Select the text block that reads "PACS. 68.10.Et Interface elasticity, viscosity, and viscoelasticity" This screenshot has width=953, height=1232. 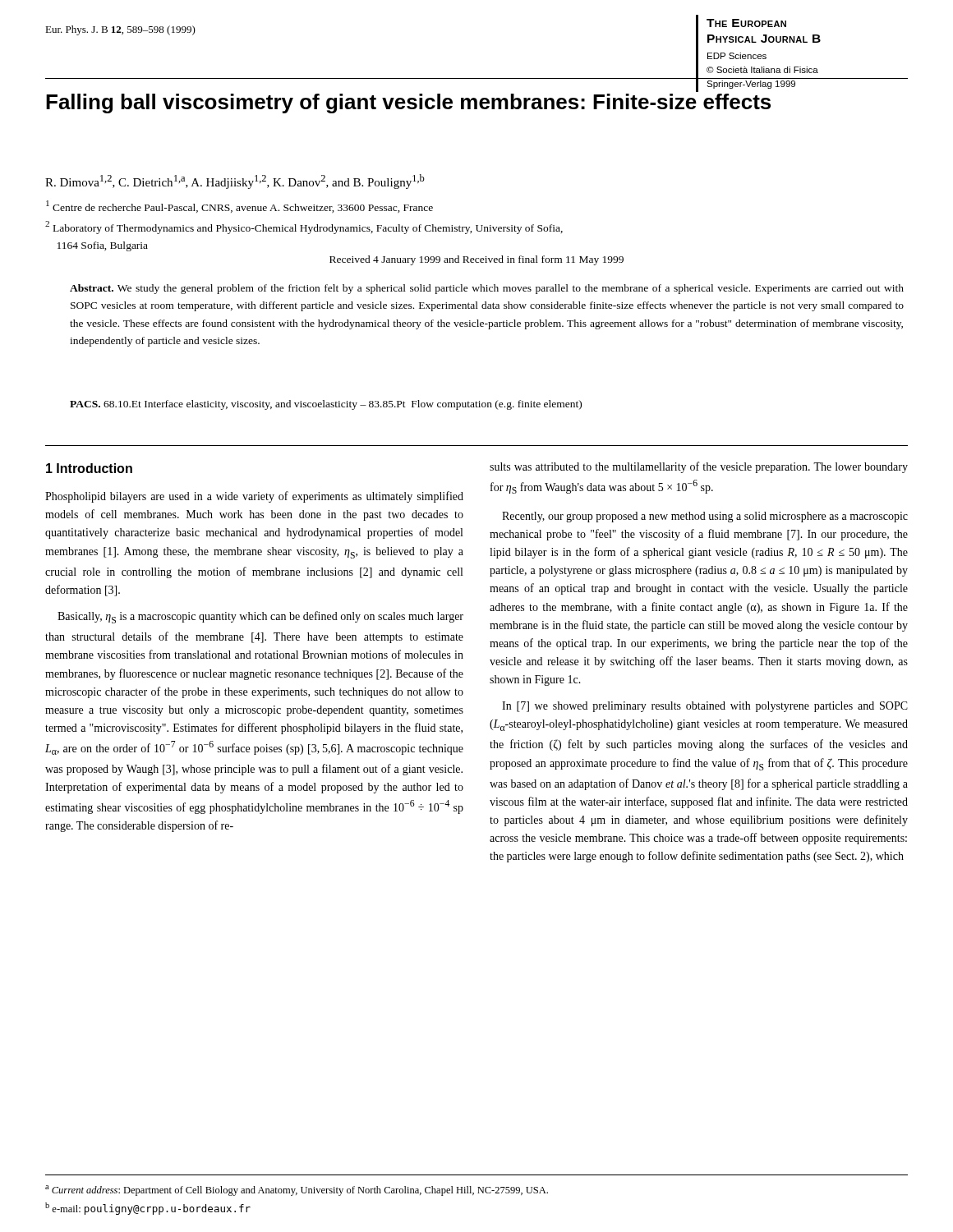click(326, 404)
